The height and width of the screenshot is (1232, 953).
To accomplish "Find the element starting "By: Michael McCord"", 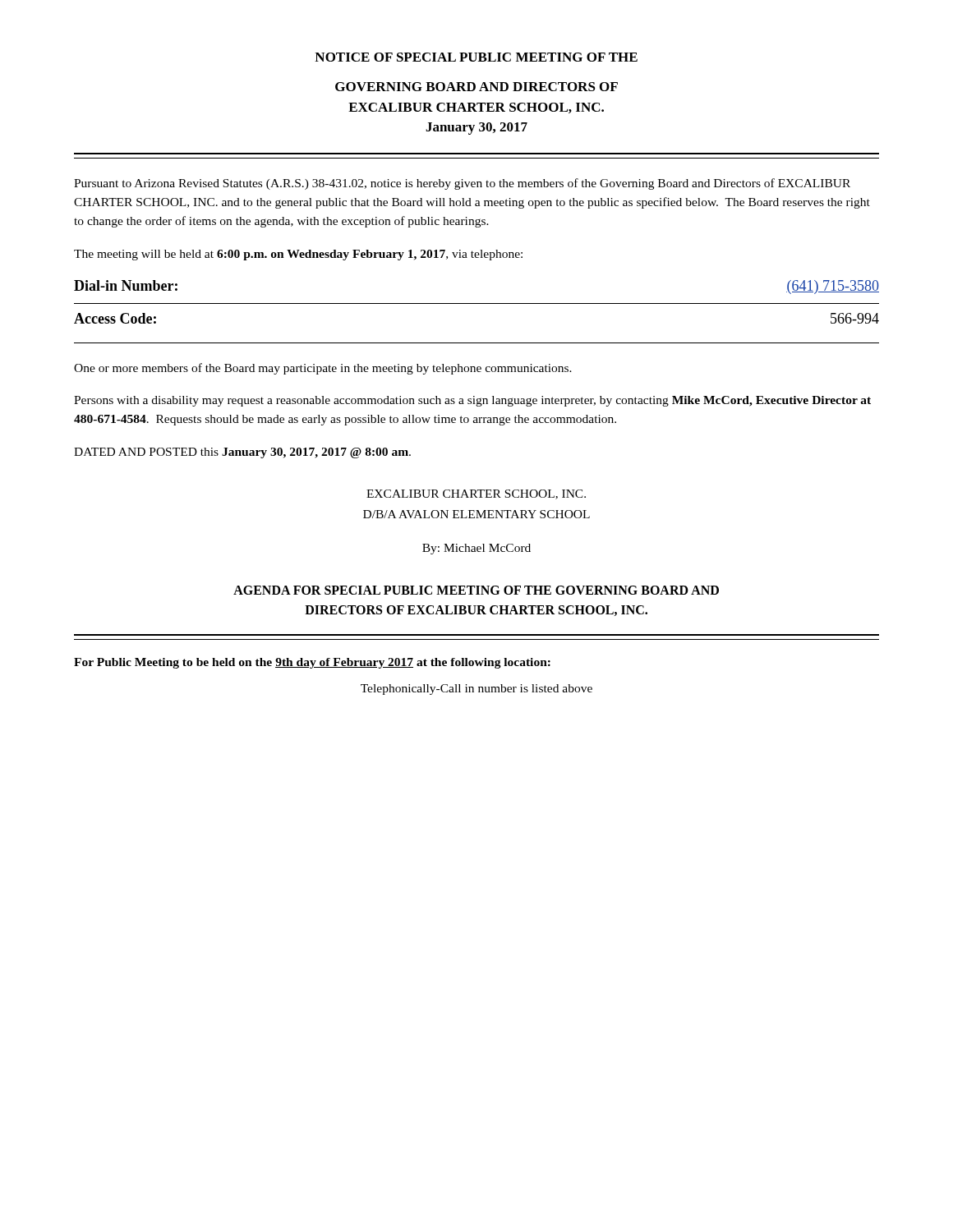I will (476, 547).
